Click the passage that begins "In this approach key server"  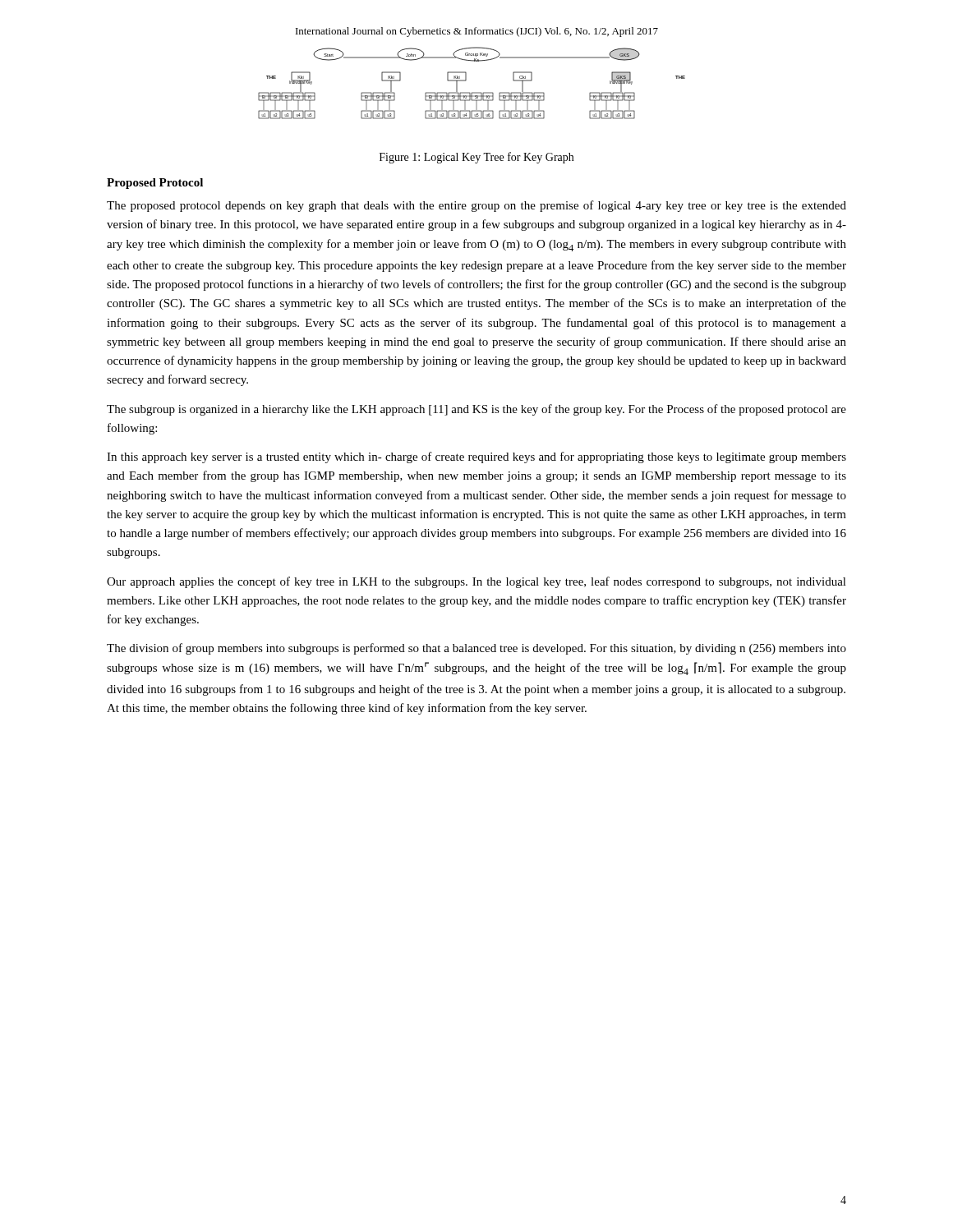[x=476, y=505]
